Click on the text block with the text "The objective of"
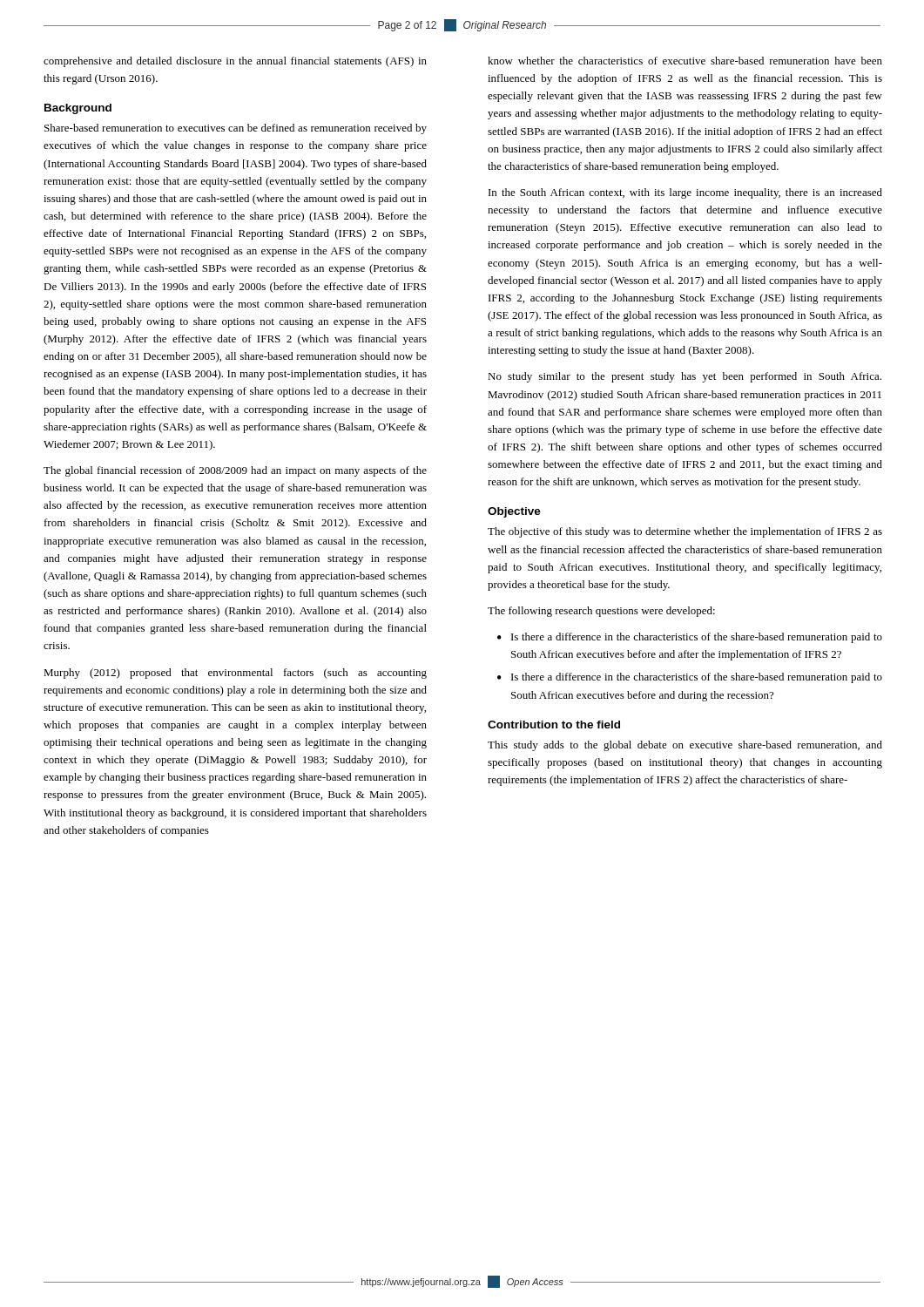924x1307 pixels. [x=685, y=558]
